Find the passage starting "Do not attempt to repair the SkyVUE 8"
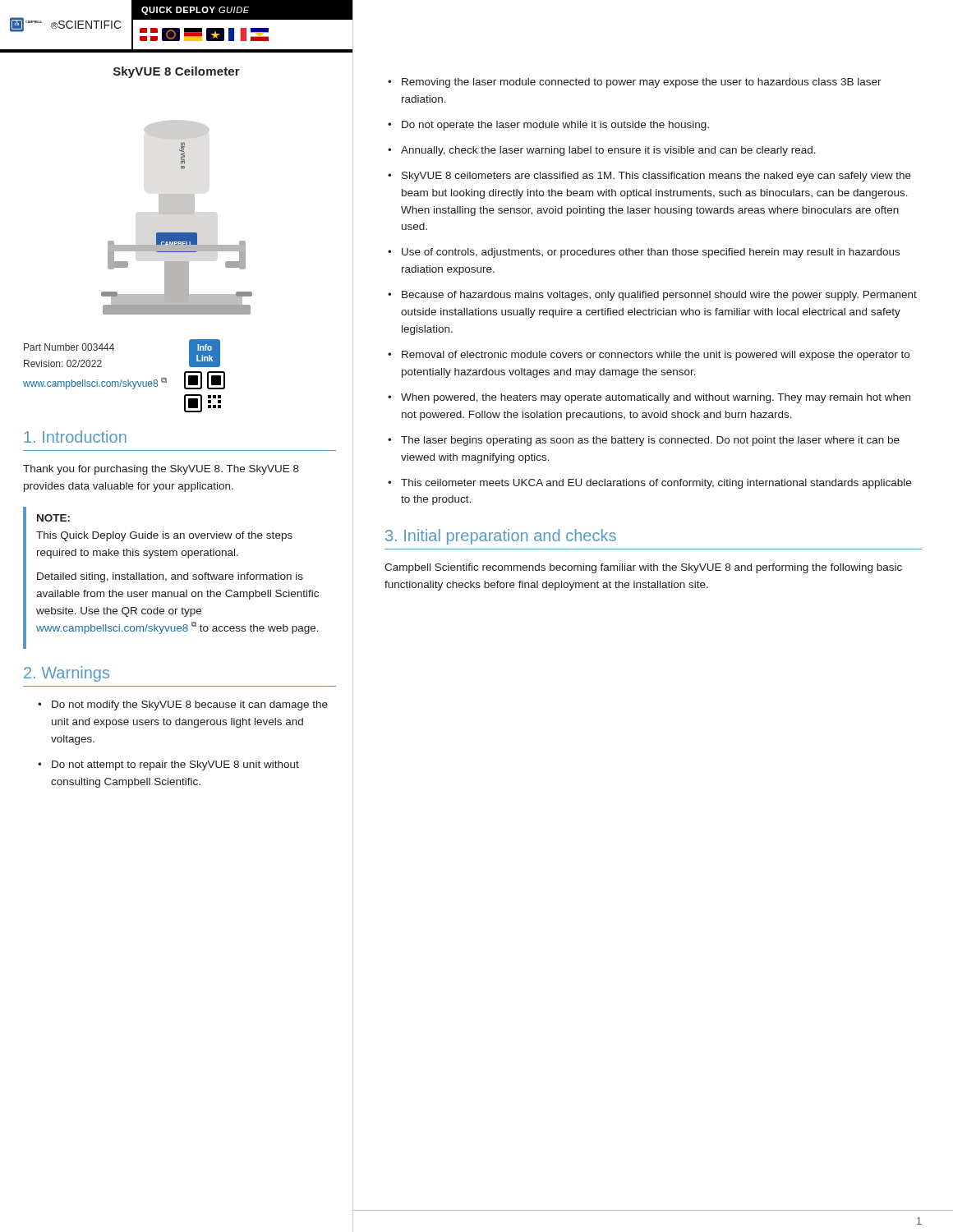This screenshot has width=953, height=1232. (x=175, y=773)
